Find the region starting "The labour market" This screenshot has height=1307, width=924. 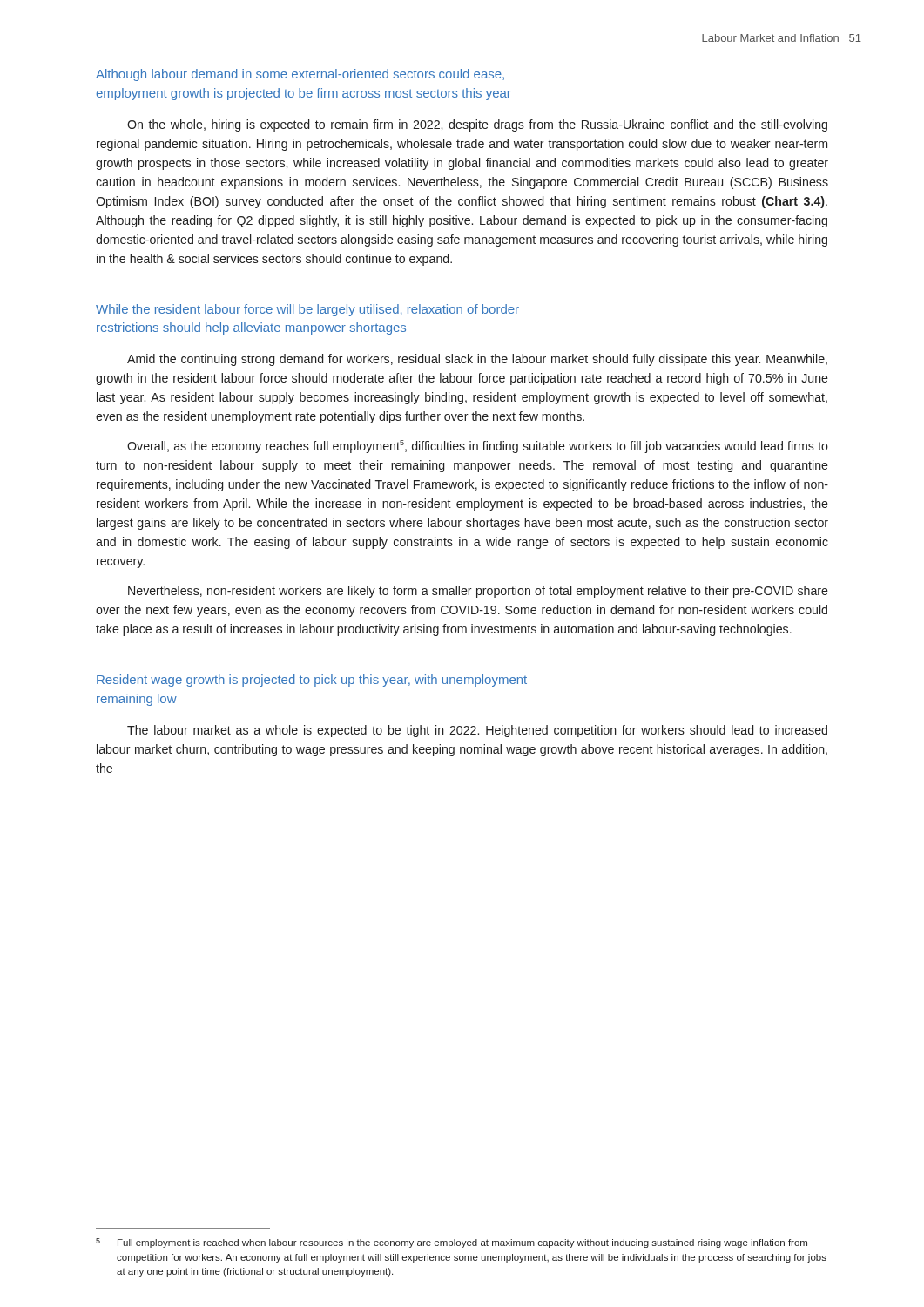[462, 749]
